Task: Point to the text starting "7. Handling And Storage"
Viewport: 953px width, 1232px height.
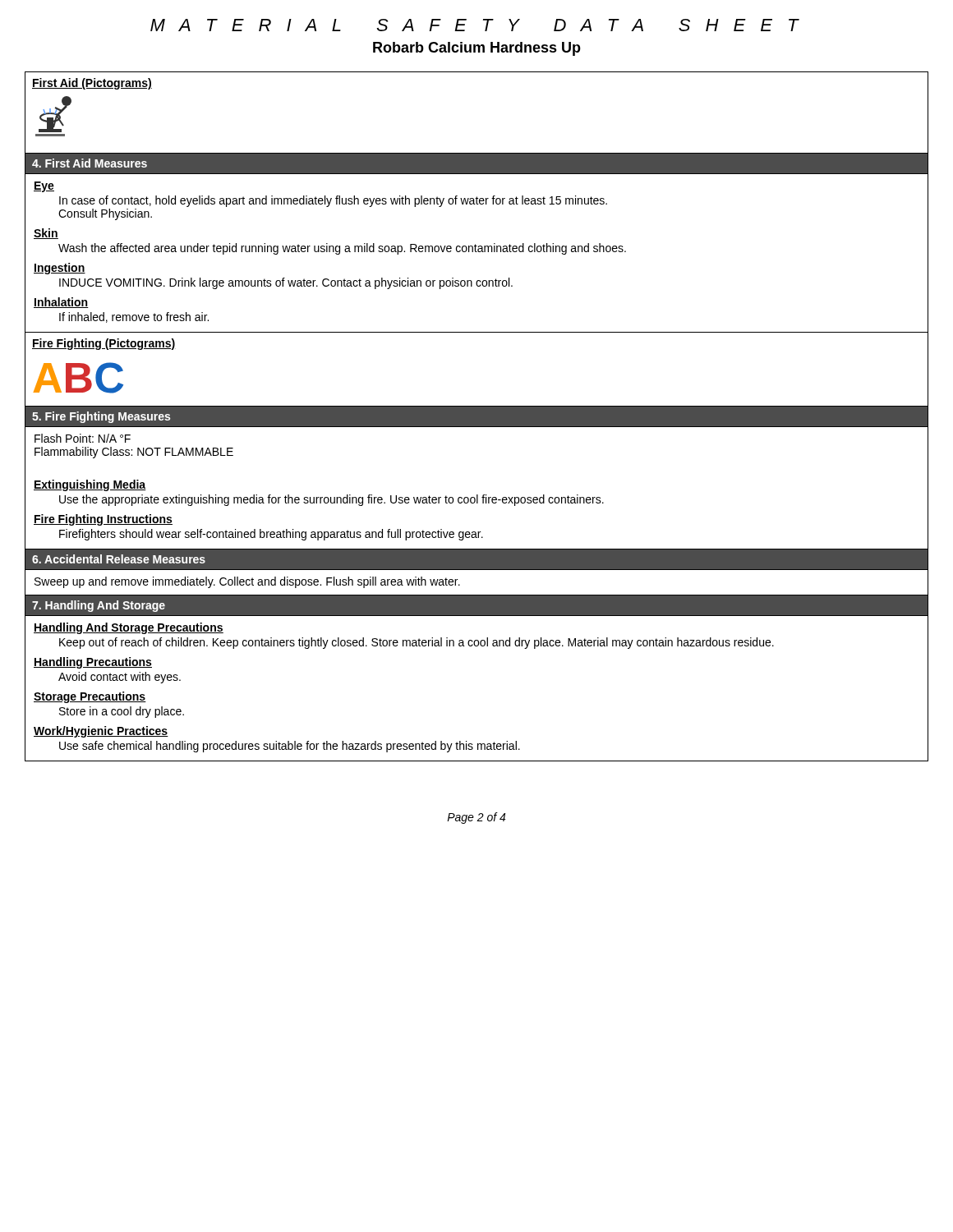Action: point(99,605)
